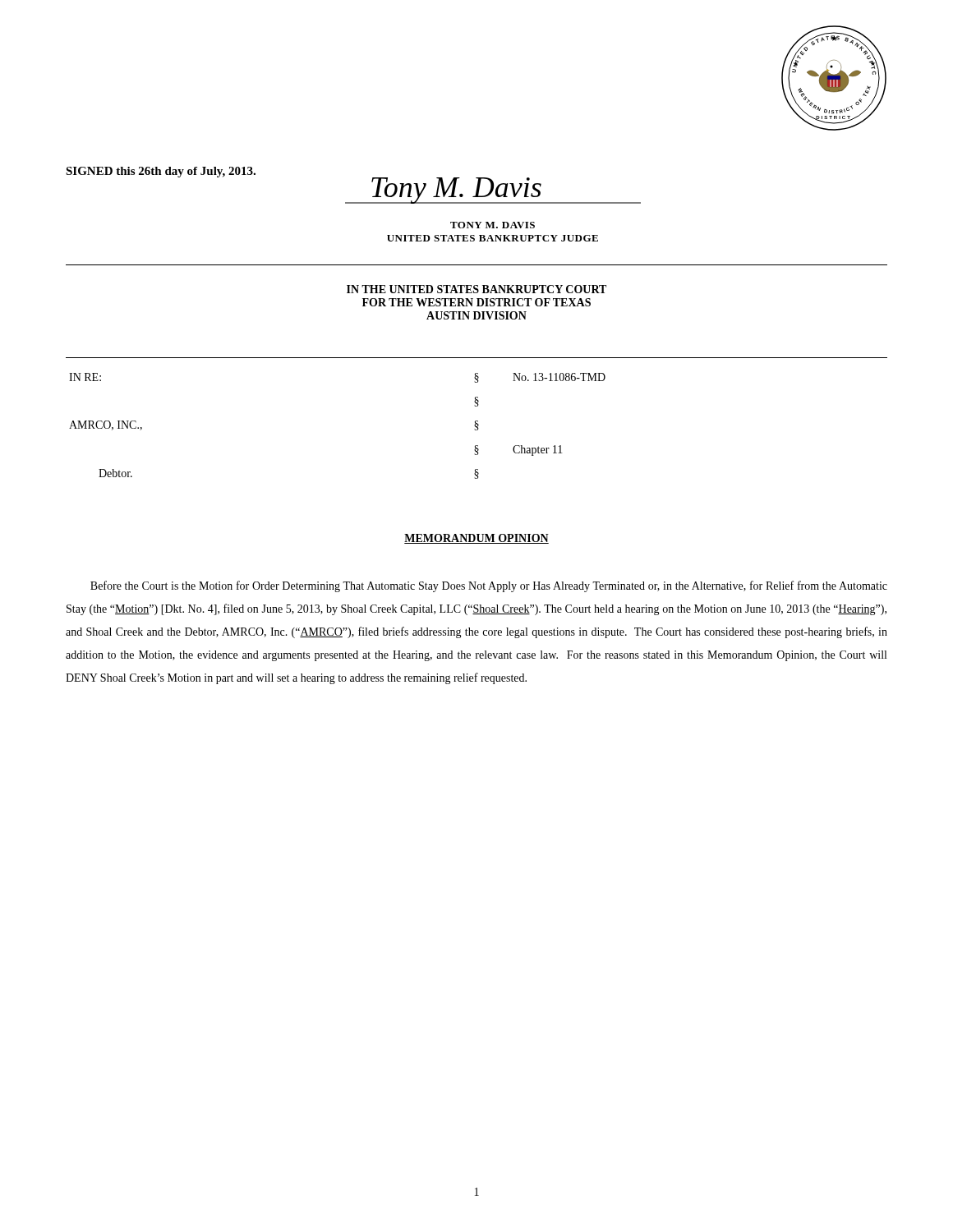Find the section header that reads "IN THE UNITED STATES BANKRUPTCY COURT"
Screen dimensions: 1232x953
[x=476, y=303]
